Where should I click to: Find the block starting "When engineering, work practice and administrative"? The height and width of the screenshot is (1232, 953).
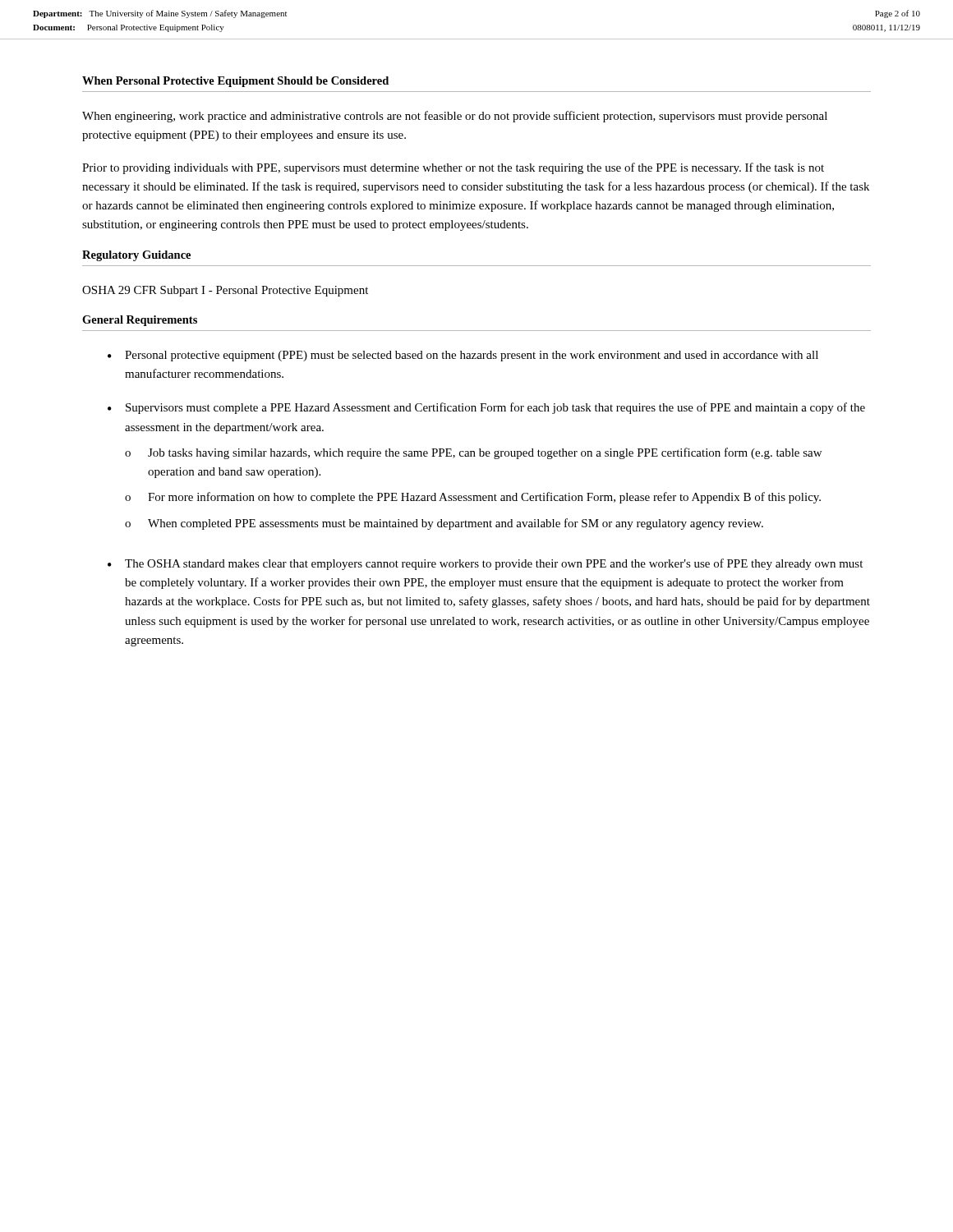click(x=455, y=125)
